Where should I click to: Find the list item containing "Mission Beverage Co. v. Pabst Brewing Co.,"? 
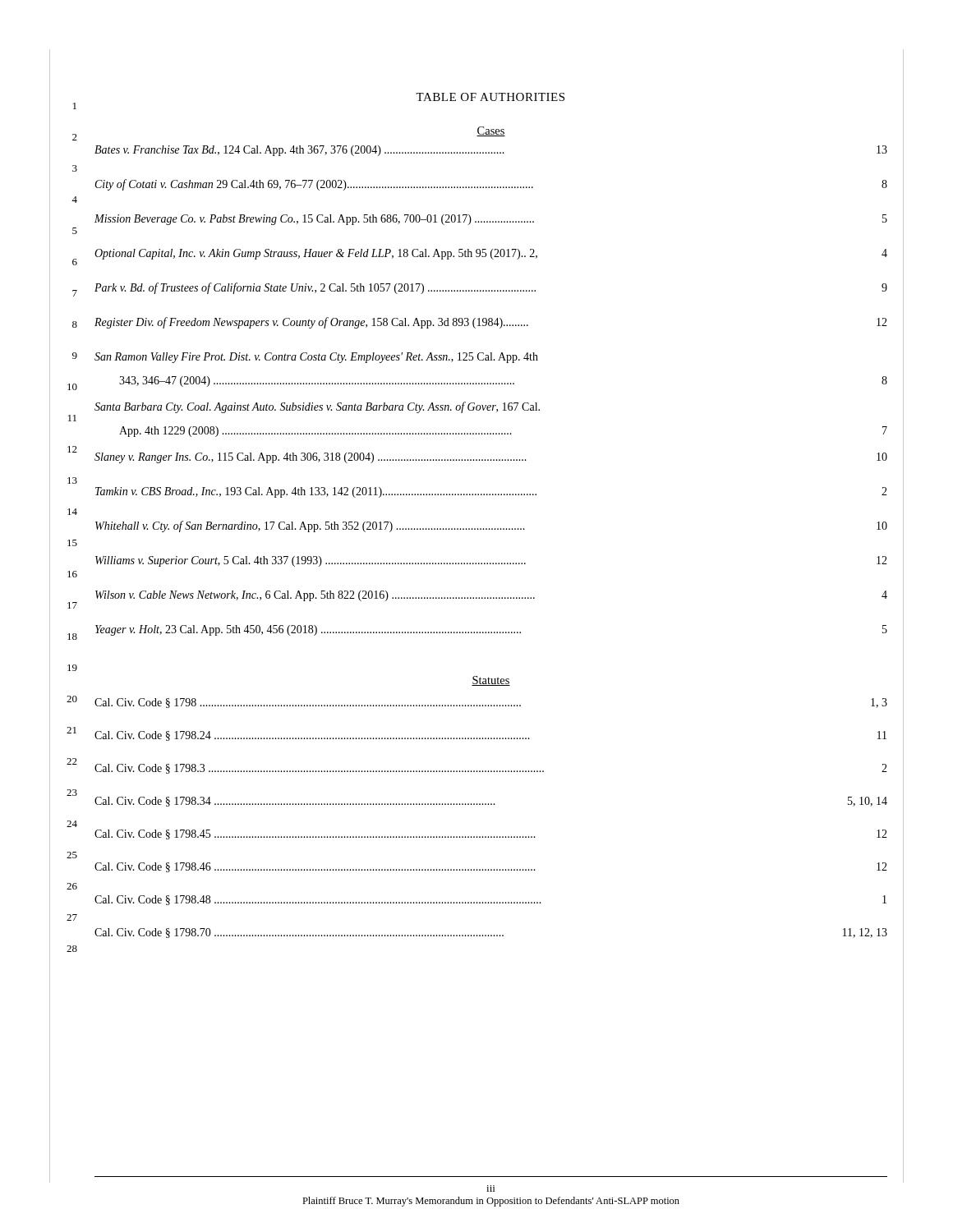tap(491, 220)
